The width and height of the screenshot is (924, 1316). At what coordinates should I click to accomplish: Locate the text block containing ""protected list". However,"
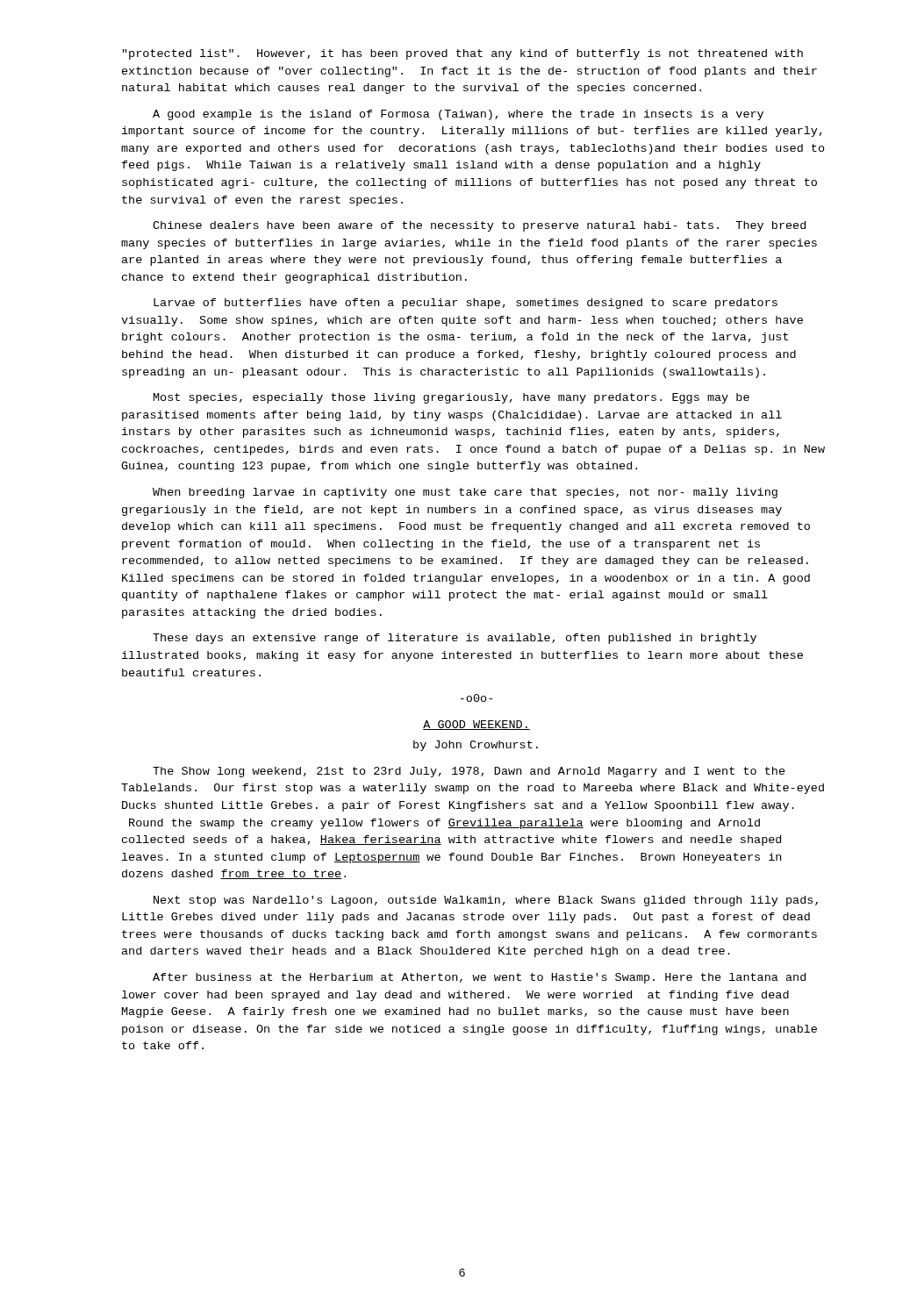pyautogui.click(x=477, y=71)
